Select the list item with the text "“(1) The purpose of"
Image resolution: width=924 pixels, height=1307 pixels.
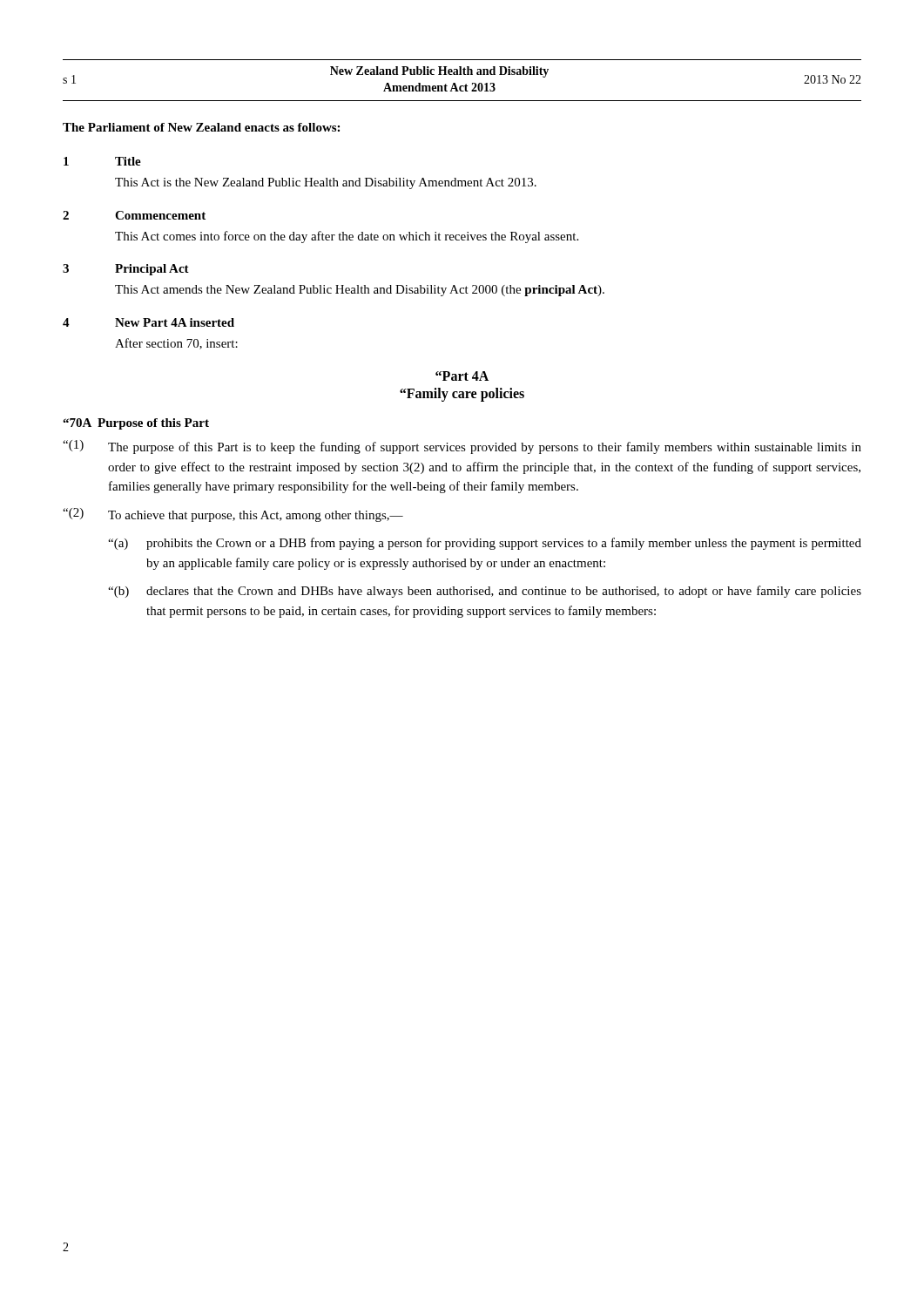[x=462, y=467]
